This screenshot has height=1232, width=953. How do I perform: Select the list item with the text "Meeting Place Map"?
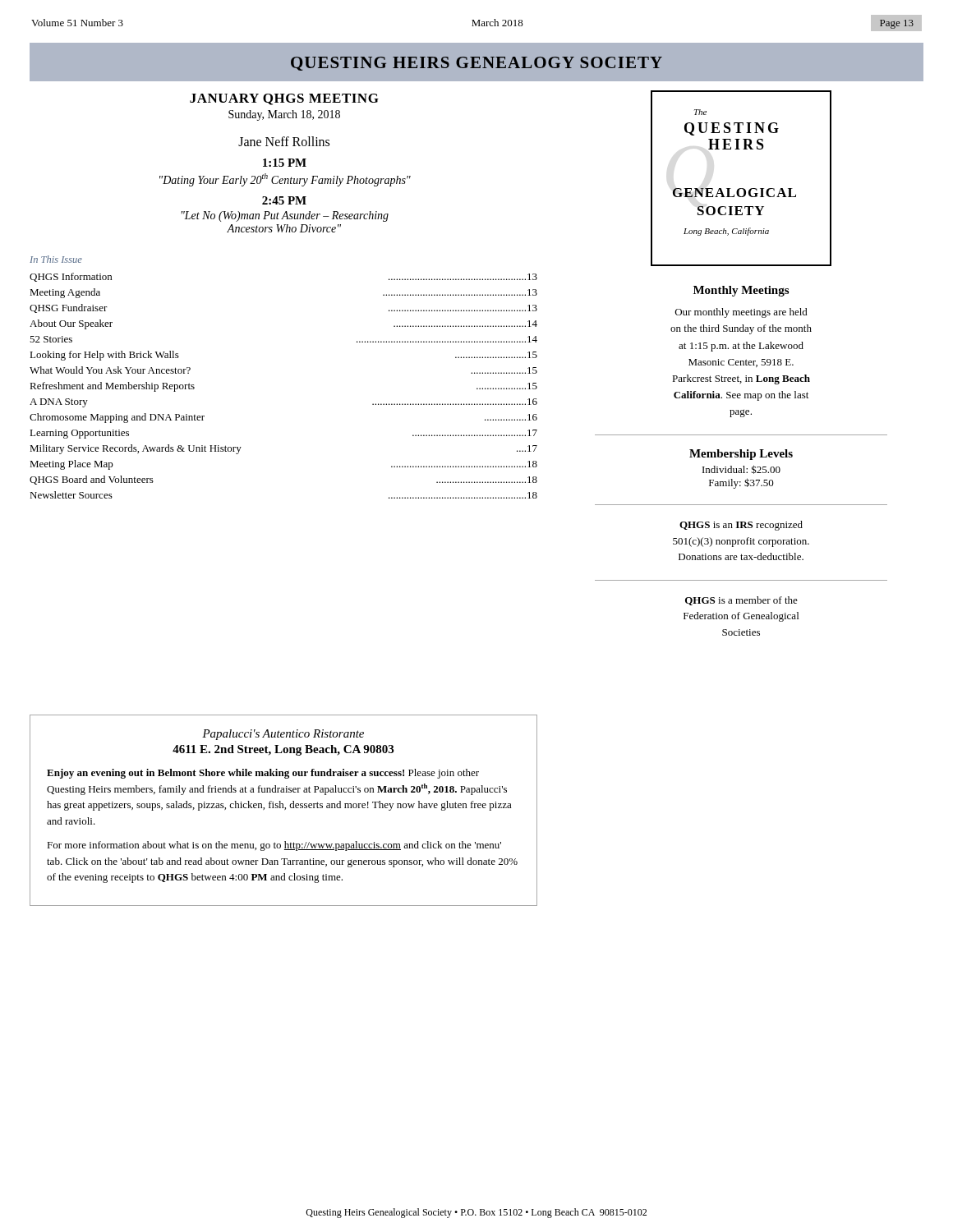(x=70, y=464)
